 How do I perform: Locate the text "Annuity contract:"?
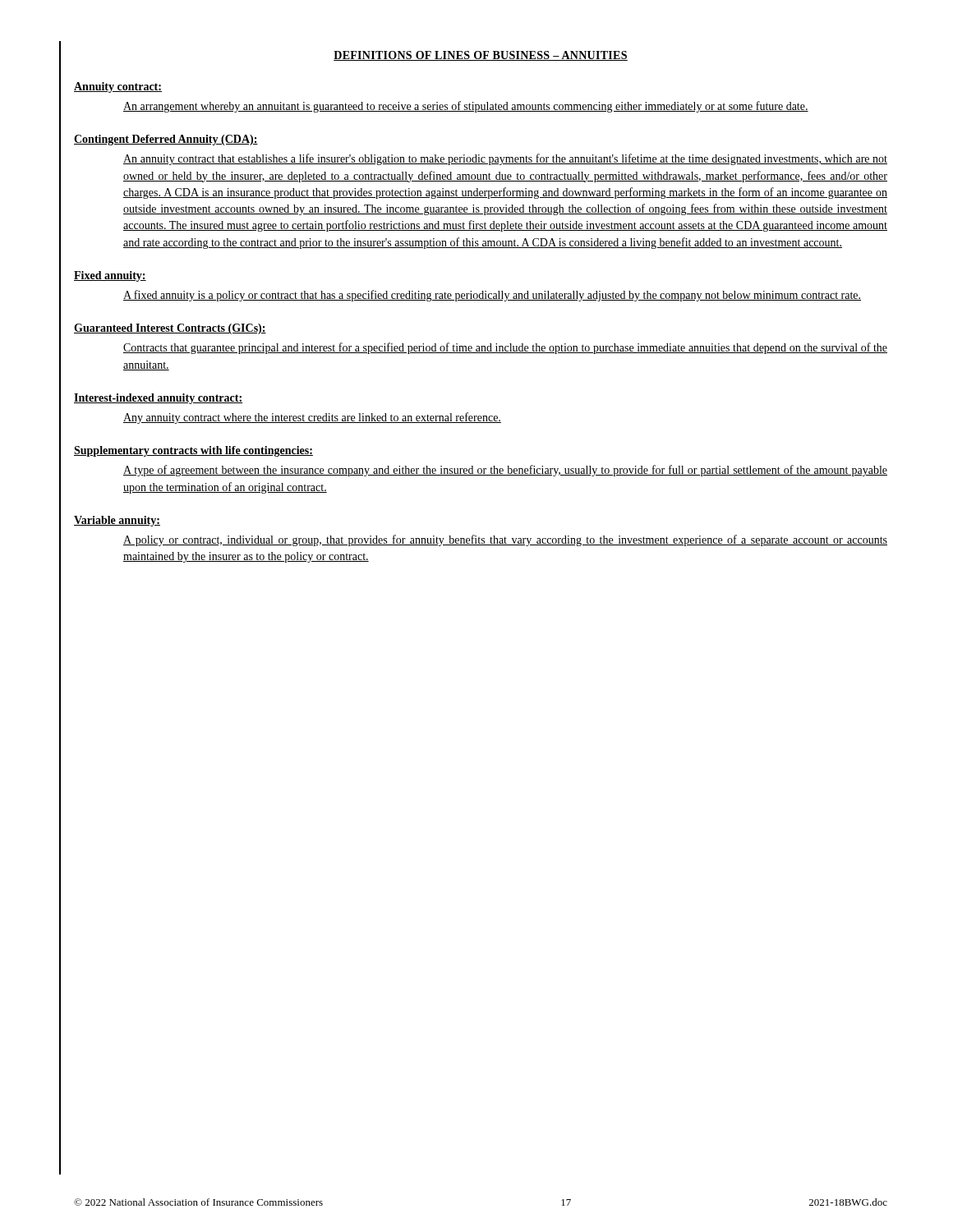pos(118,87)
